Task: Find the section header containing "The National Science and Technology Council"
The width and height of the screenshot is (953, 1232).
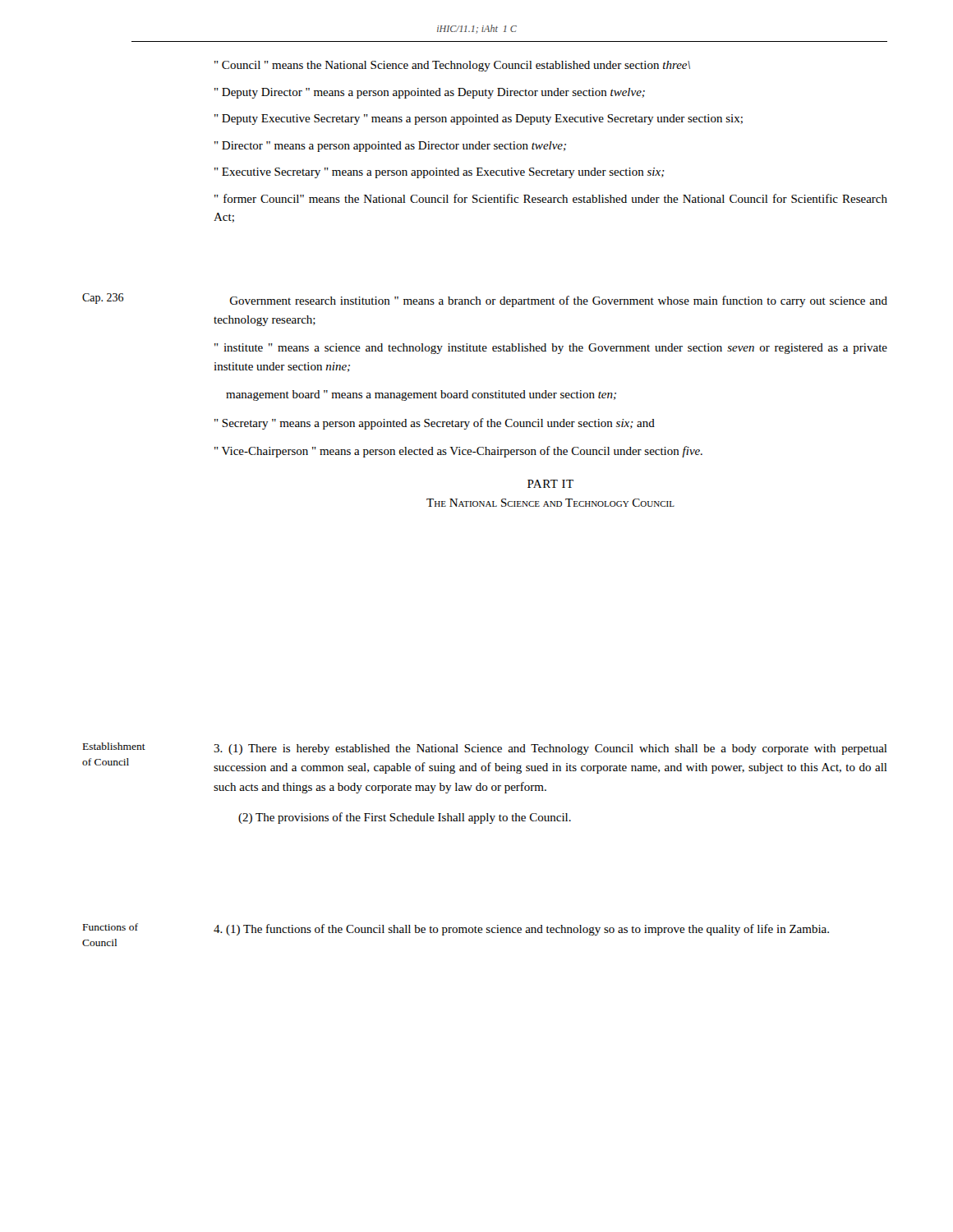Action: point(550,502)
